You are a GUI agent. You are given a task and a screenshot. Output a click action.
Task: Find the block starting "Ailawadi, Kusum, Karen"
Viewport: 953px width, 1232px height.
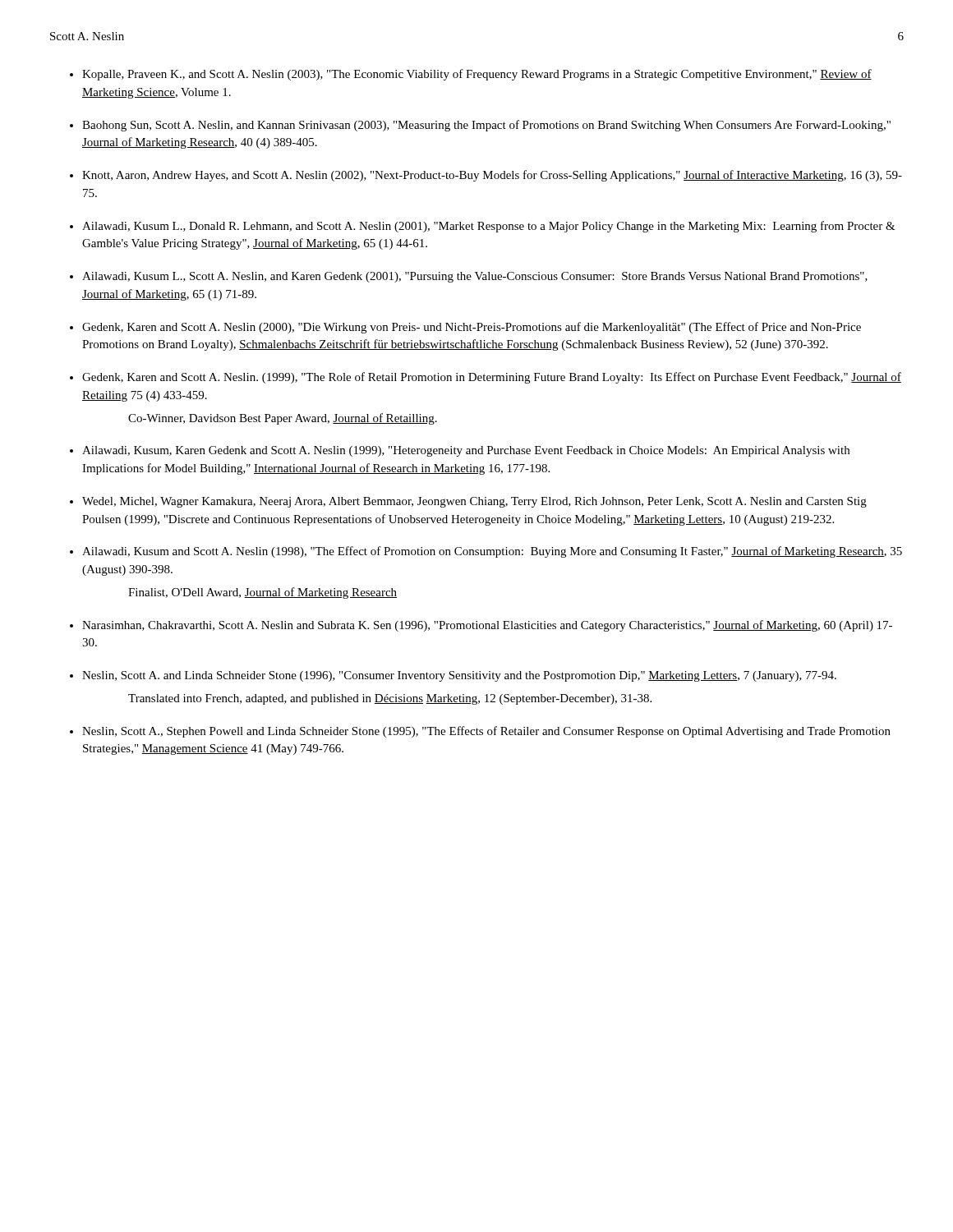click(x=466, y=459)
